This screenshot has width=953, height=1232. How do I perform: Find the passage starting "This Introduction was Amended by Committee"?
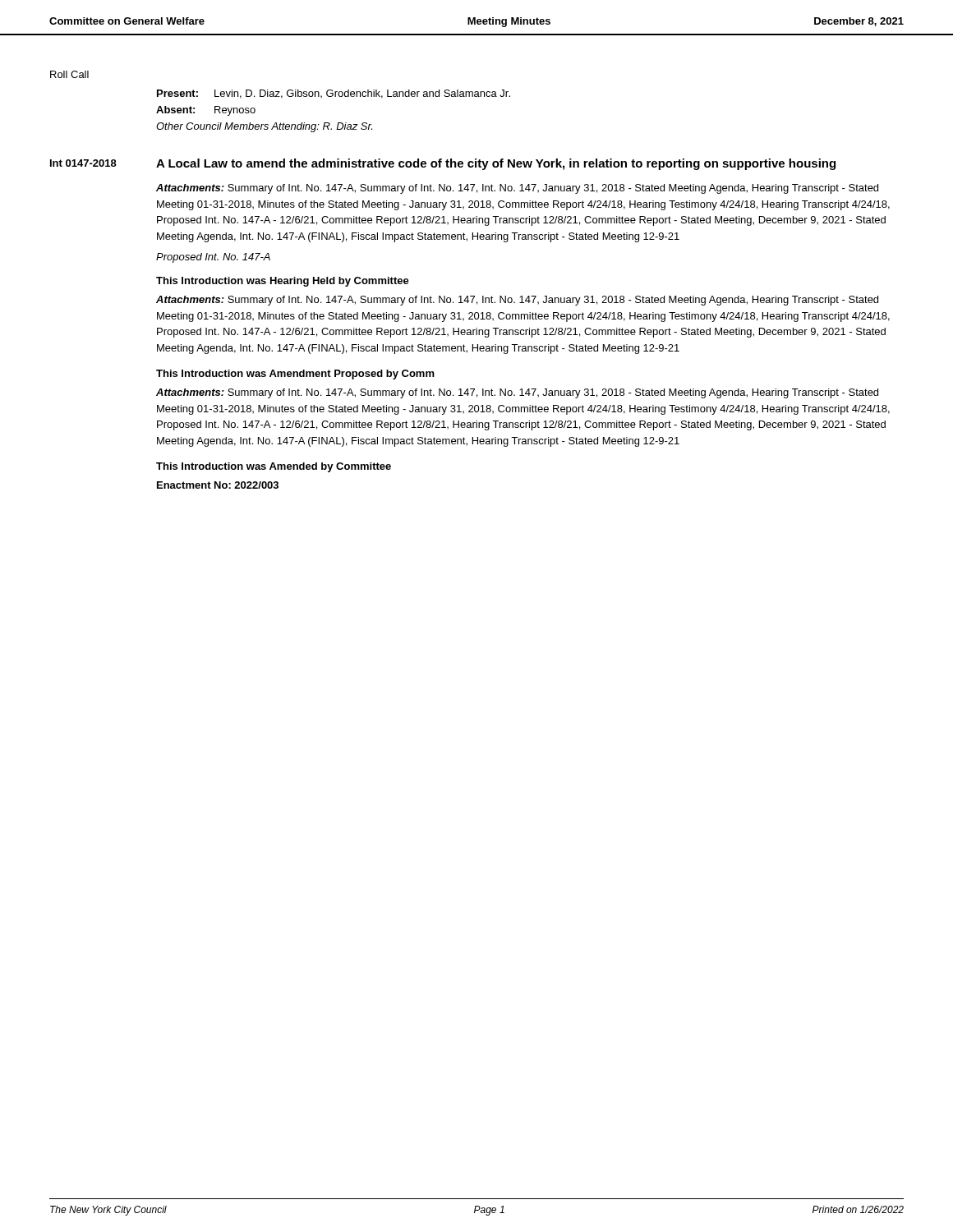[x=274, y=466]
